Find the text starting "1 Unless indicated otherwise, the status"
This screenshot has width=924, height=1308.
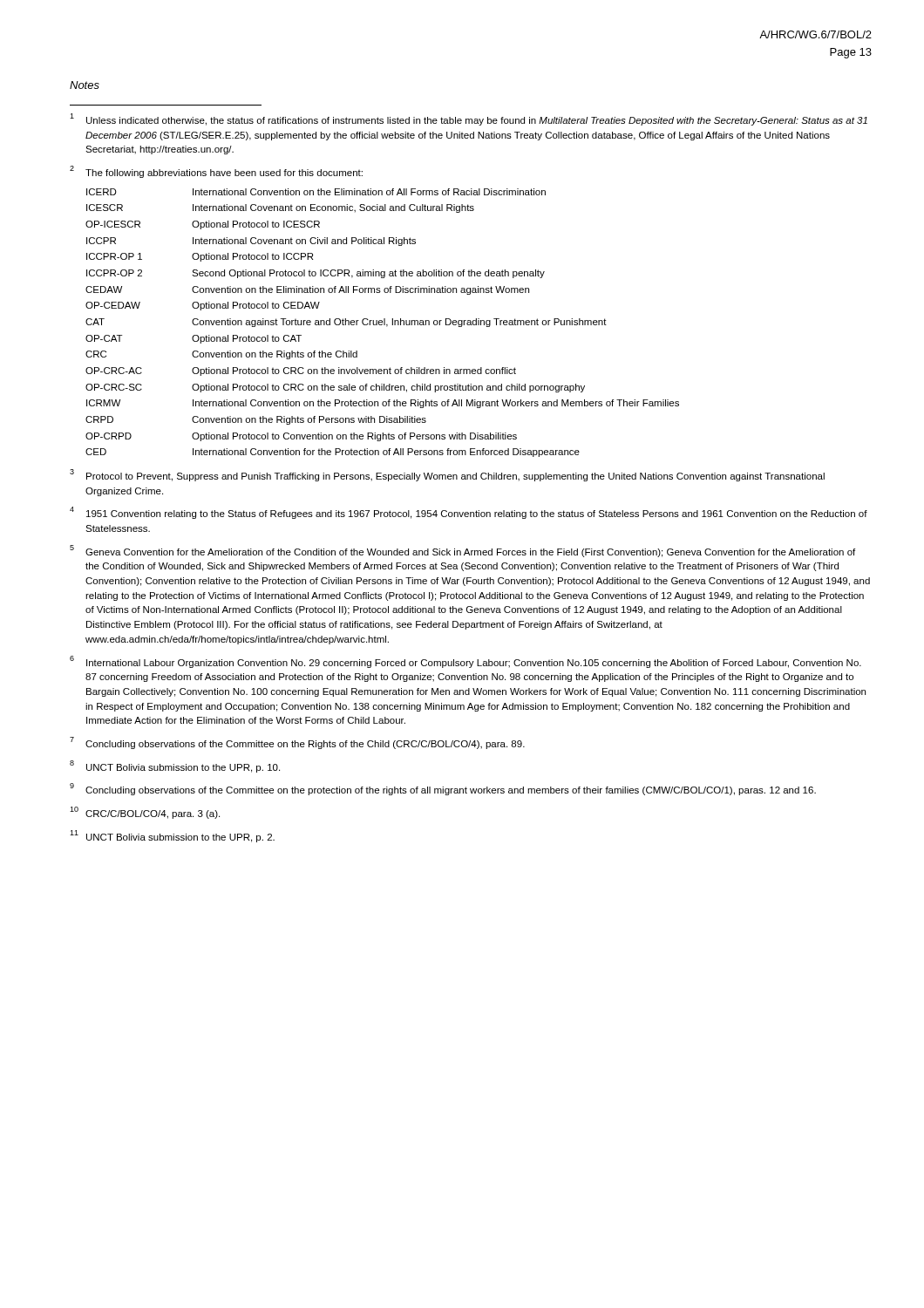[x=471, y=135]
